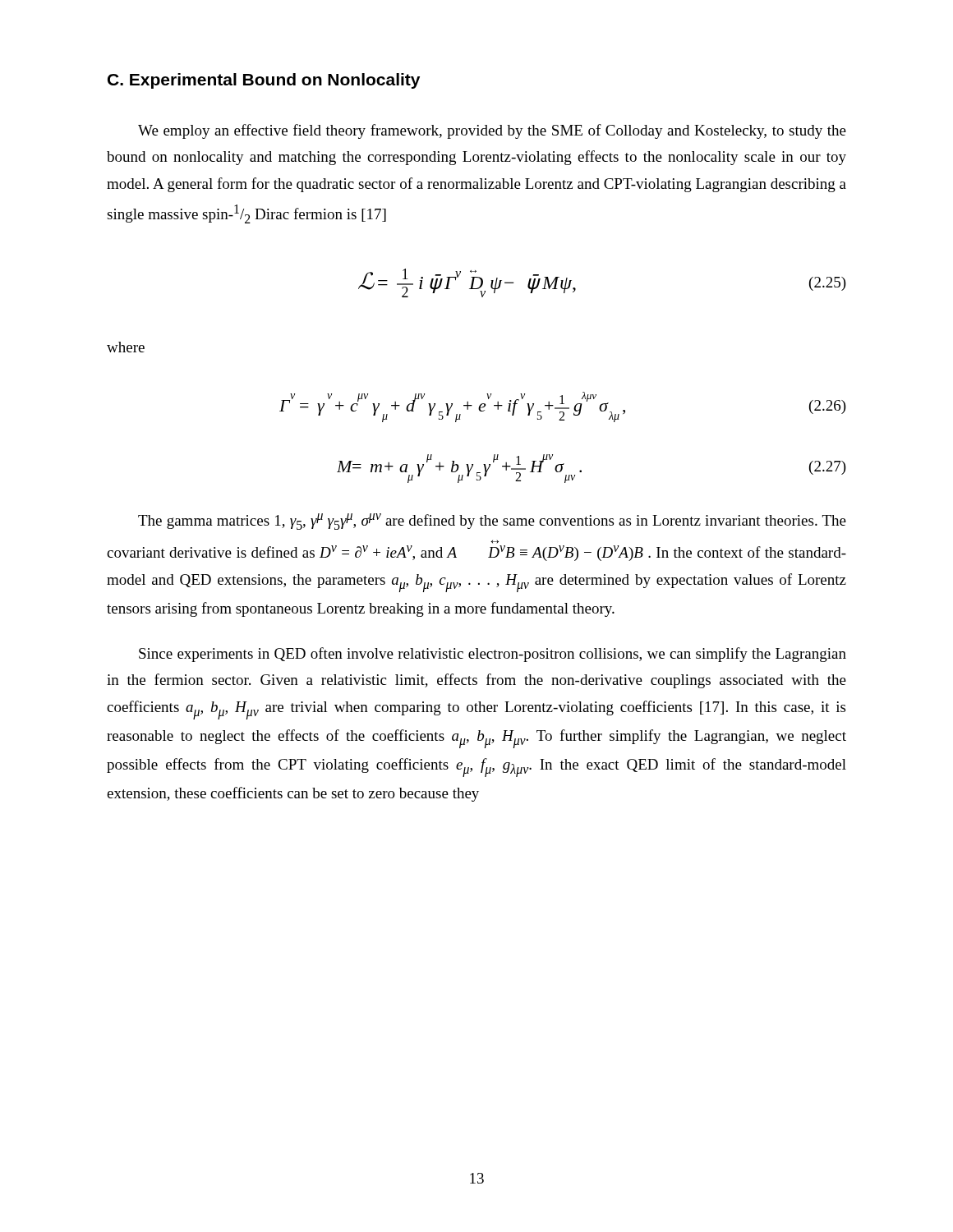Select the text block with the text "The gamma matrices 1, γ5,"

click(x=492, y=522)
